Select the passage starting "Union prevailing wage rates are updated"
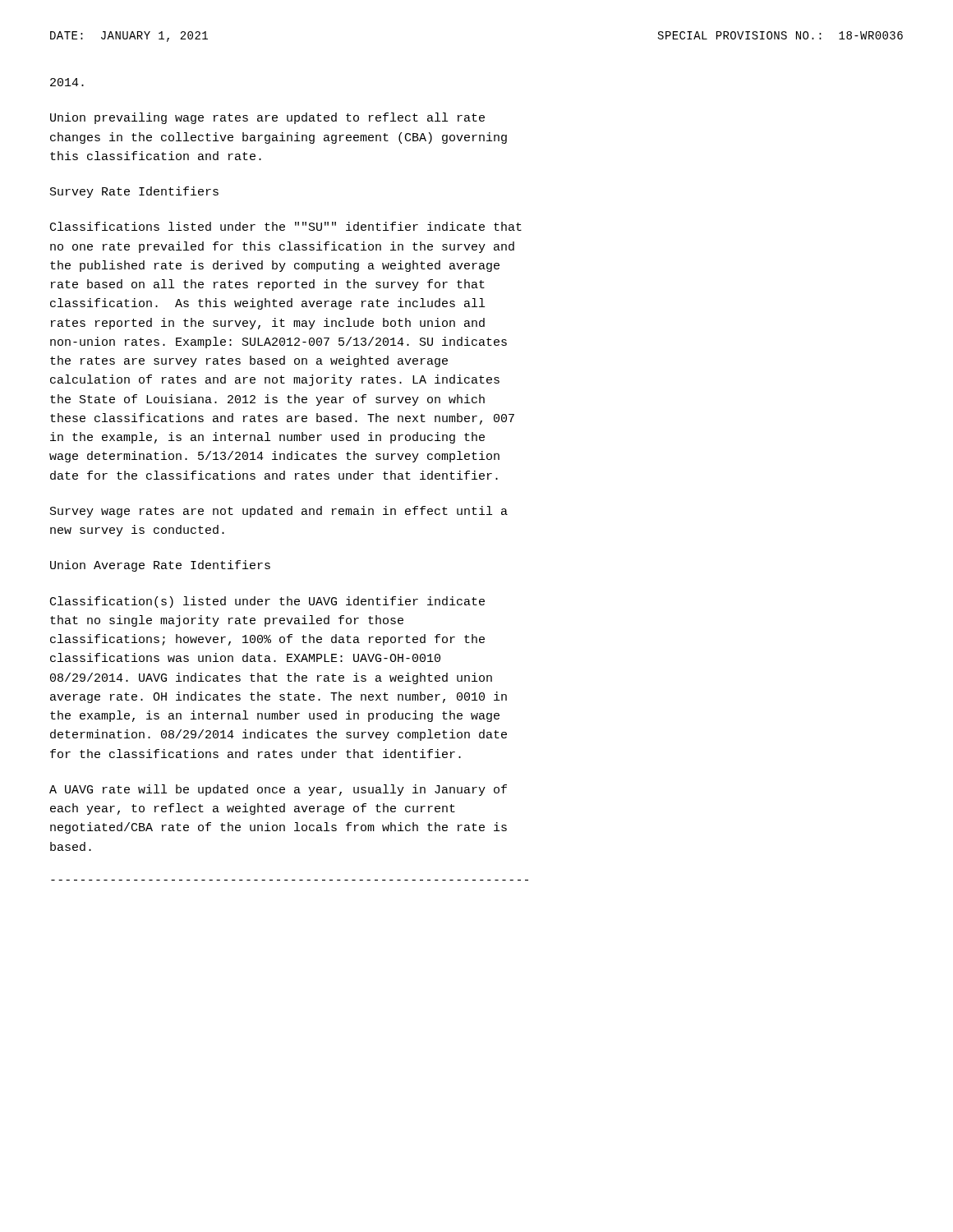Image resolution: width=953 pixels, height=1232 pixels. (x=279, y=138)
